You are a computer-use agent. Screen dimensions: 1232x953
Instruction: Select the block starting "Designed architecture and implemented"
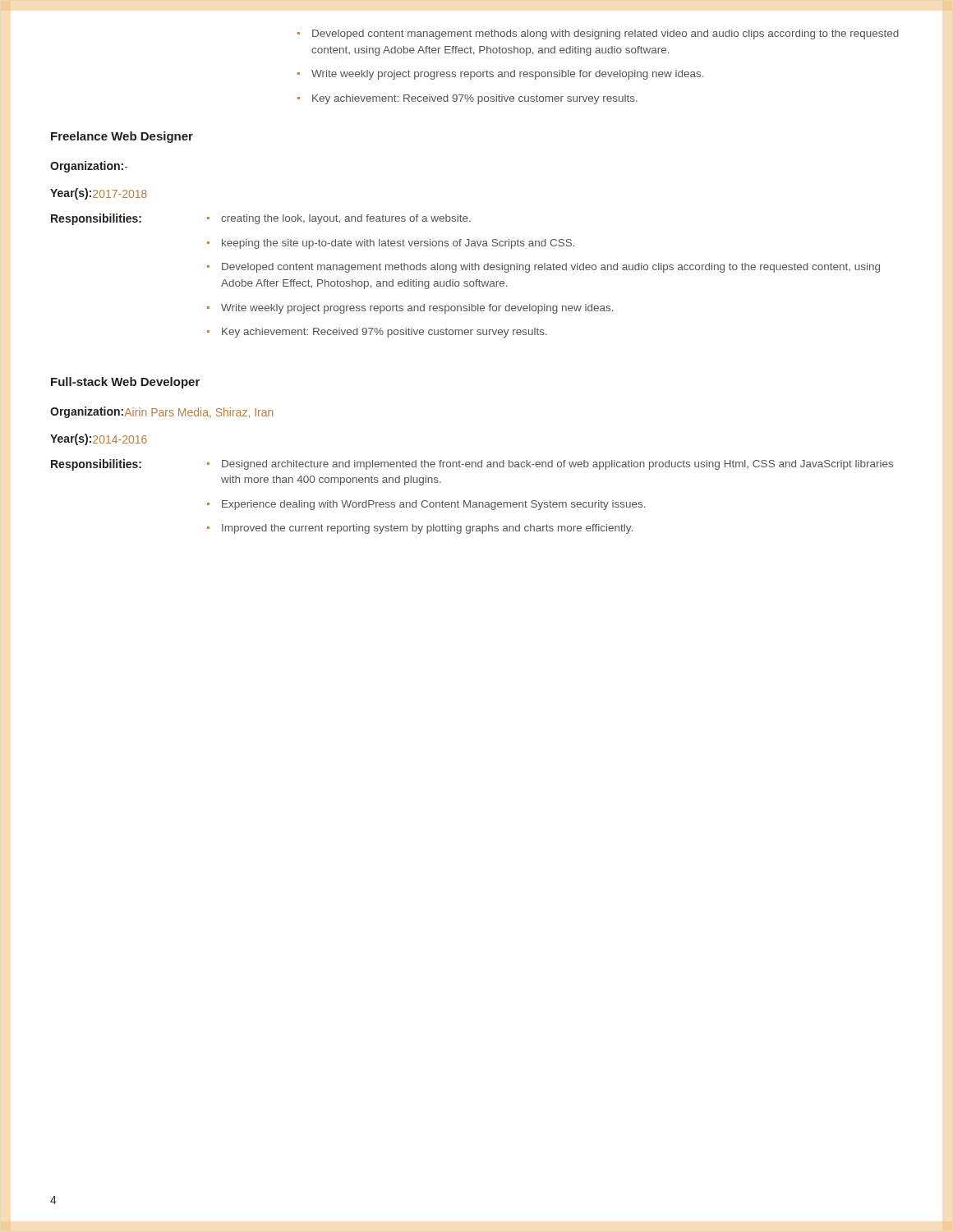coord(555,472)
